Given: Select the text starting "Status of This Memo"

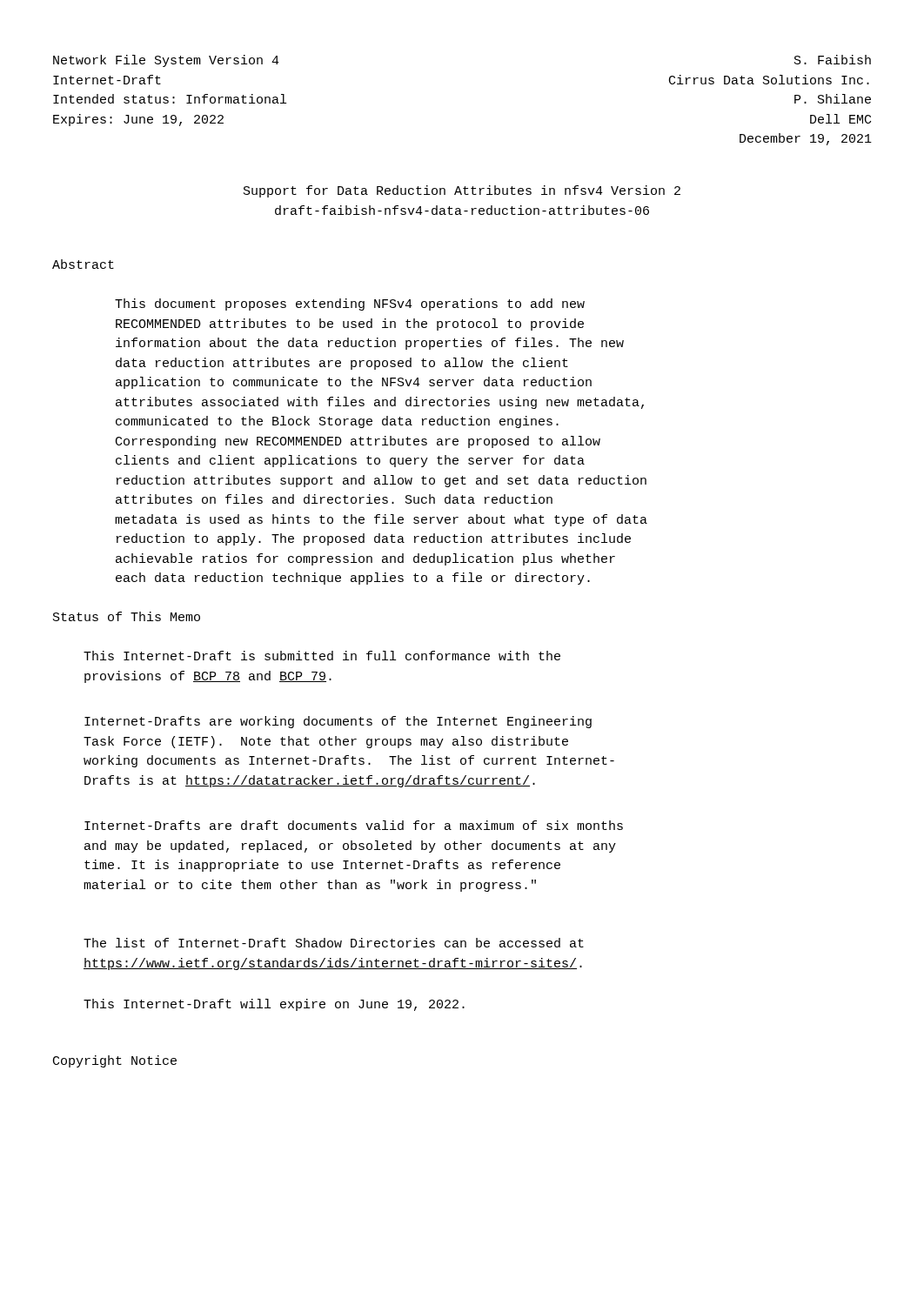Looking at the screenshot, I should 127,618.
